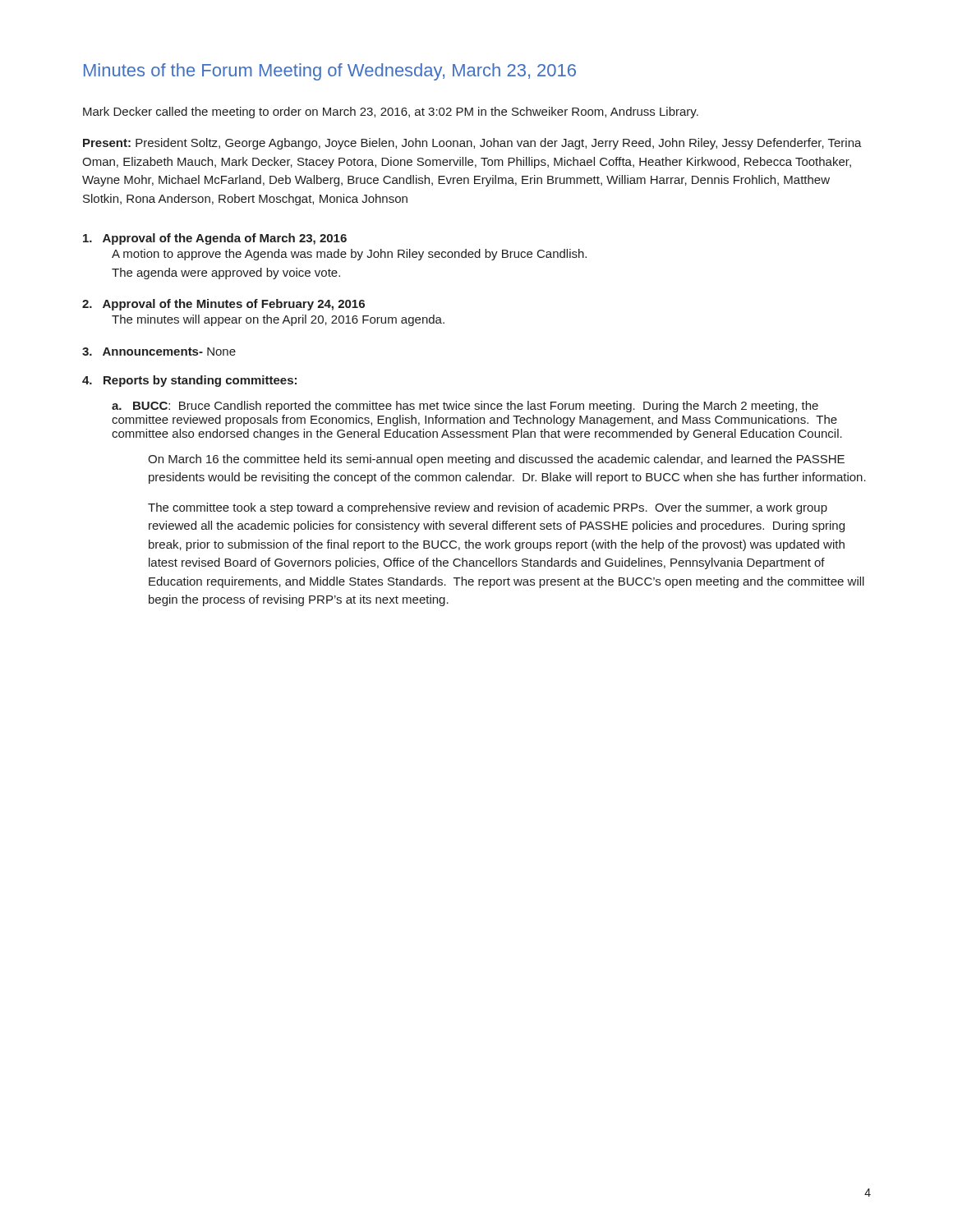Image resolution: width=953 pixels, height=1232 pixels.
Task: Where is the passage that starts "Approval of the Agenda of March 23, 2016"?
Action: [476, 256]
